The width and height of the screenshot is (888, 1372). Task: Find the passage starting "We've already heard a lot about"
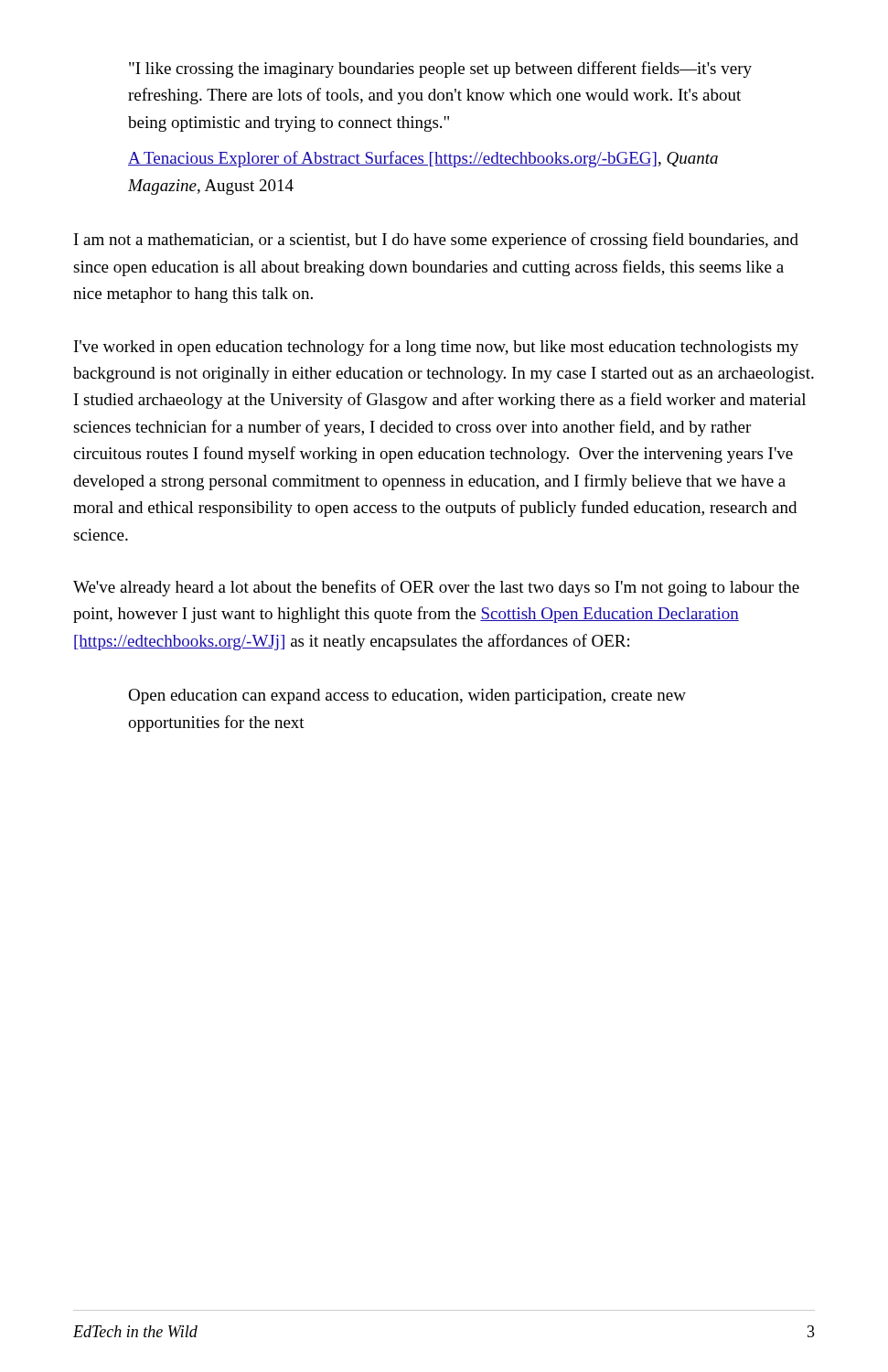pos(436,614)
